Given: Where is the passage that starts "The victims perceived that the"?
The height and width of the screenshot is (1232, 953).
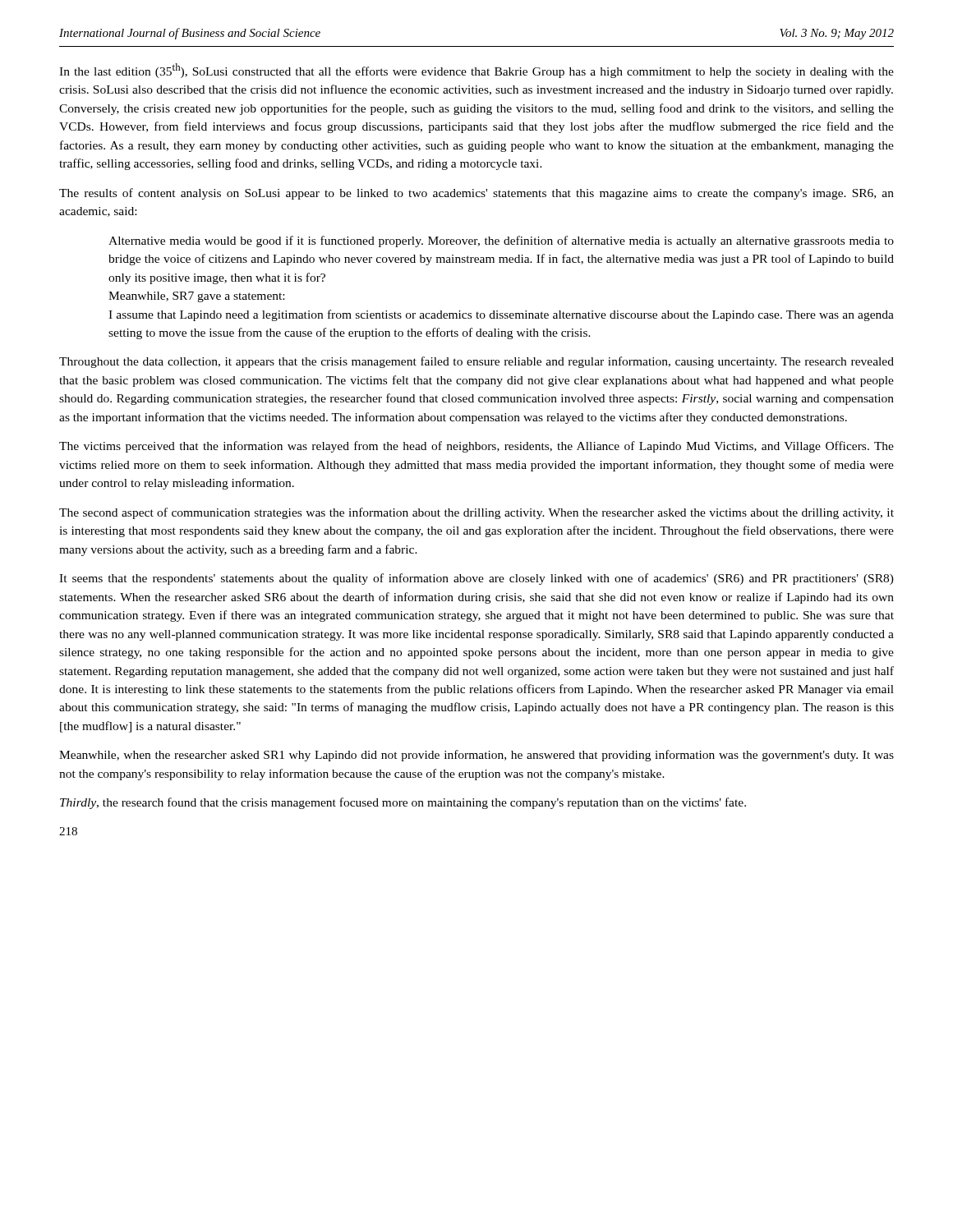Looking at the screenshot, I should point(476,464).
